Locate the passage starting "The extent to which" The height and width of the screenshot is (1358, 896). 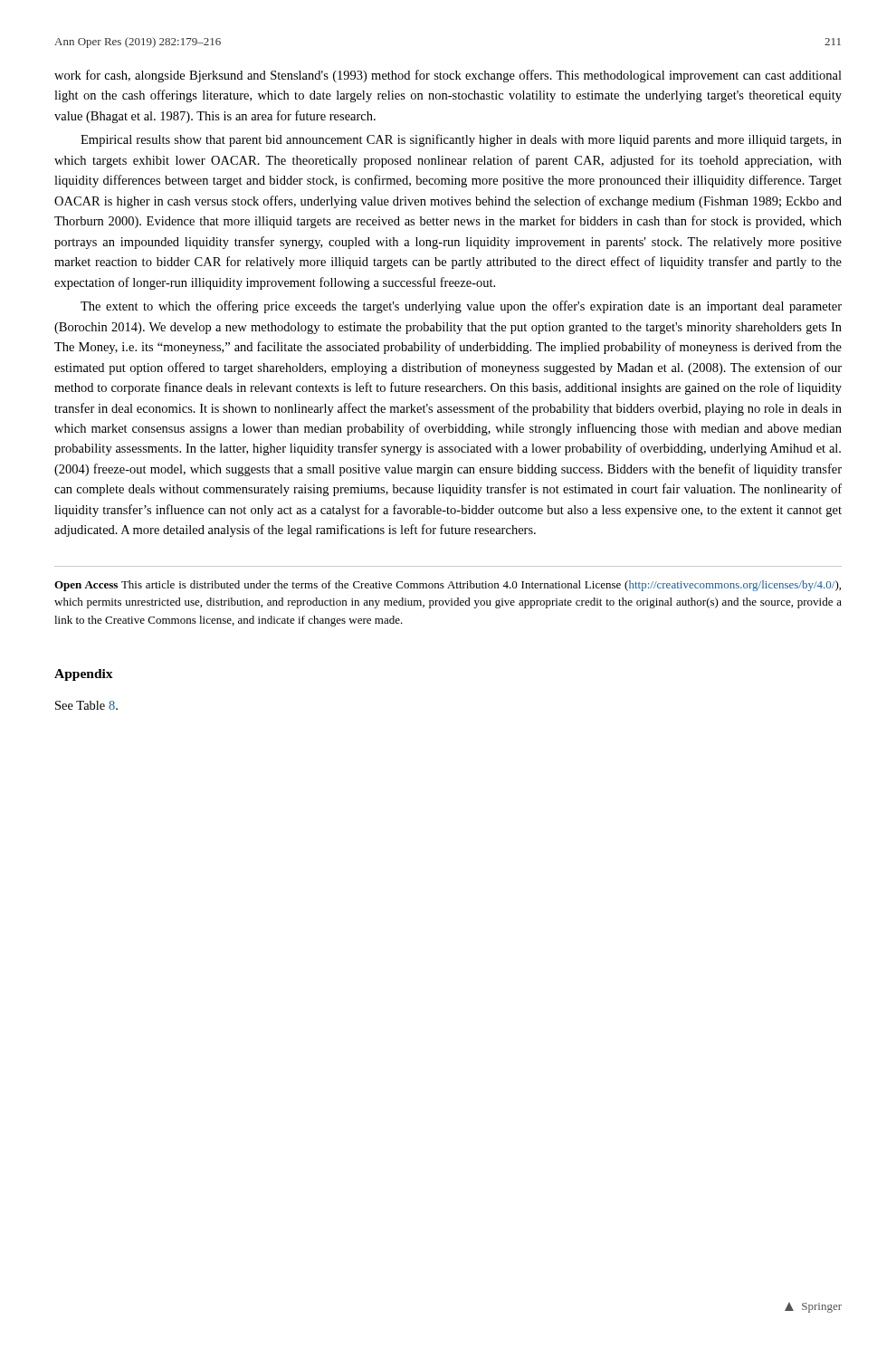[448, 418]
